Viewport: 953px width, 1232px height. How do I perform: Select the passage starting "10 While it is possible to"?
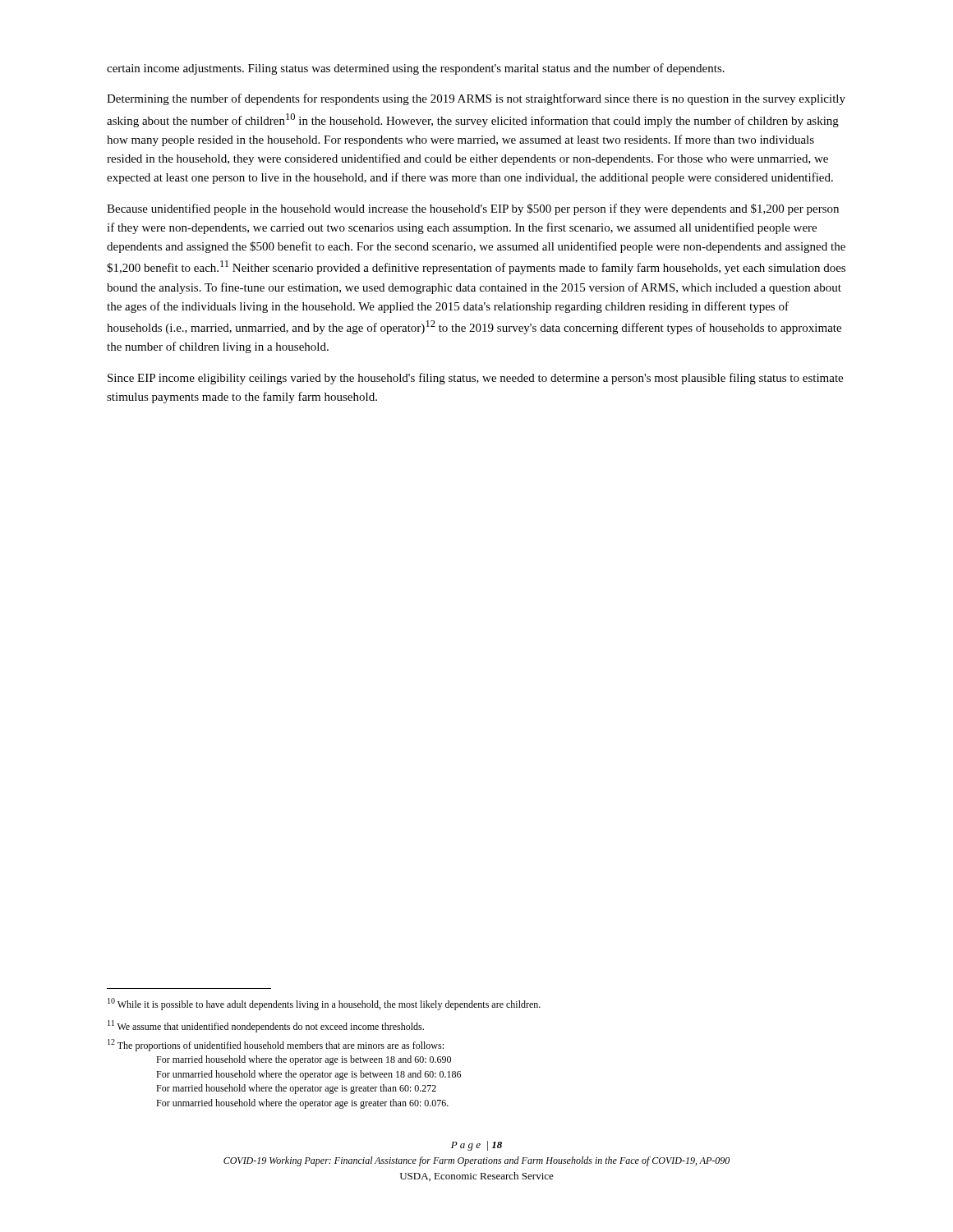point(324,1003)
